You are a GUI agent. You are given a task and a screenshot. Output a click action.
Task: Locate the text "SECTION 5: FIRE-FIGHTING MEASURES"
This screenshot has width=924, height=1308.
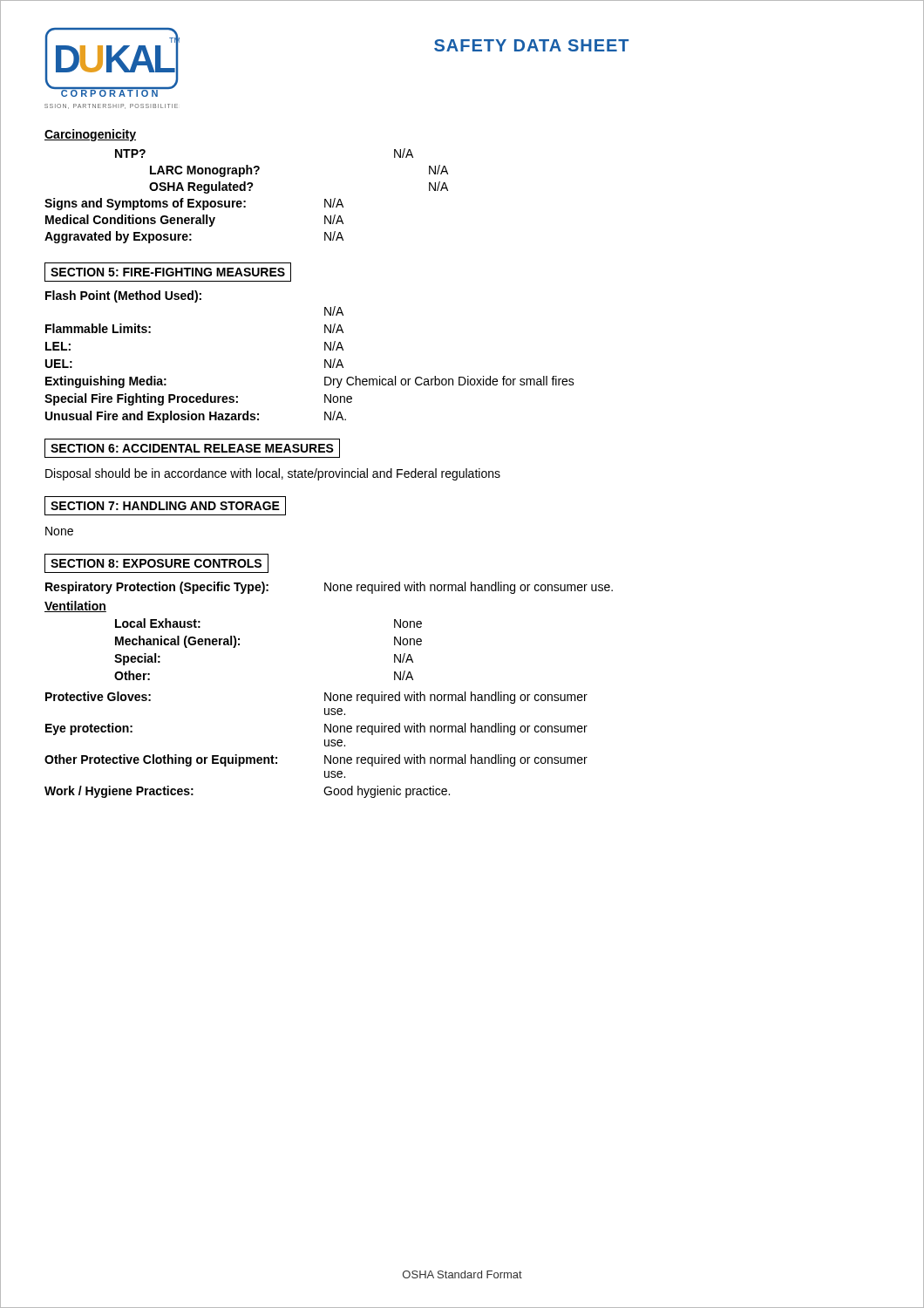tap(168, 272)
